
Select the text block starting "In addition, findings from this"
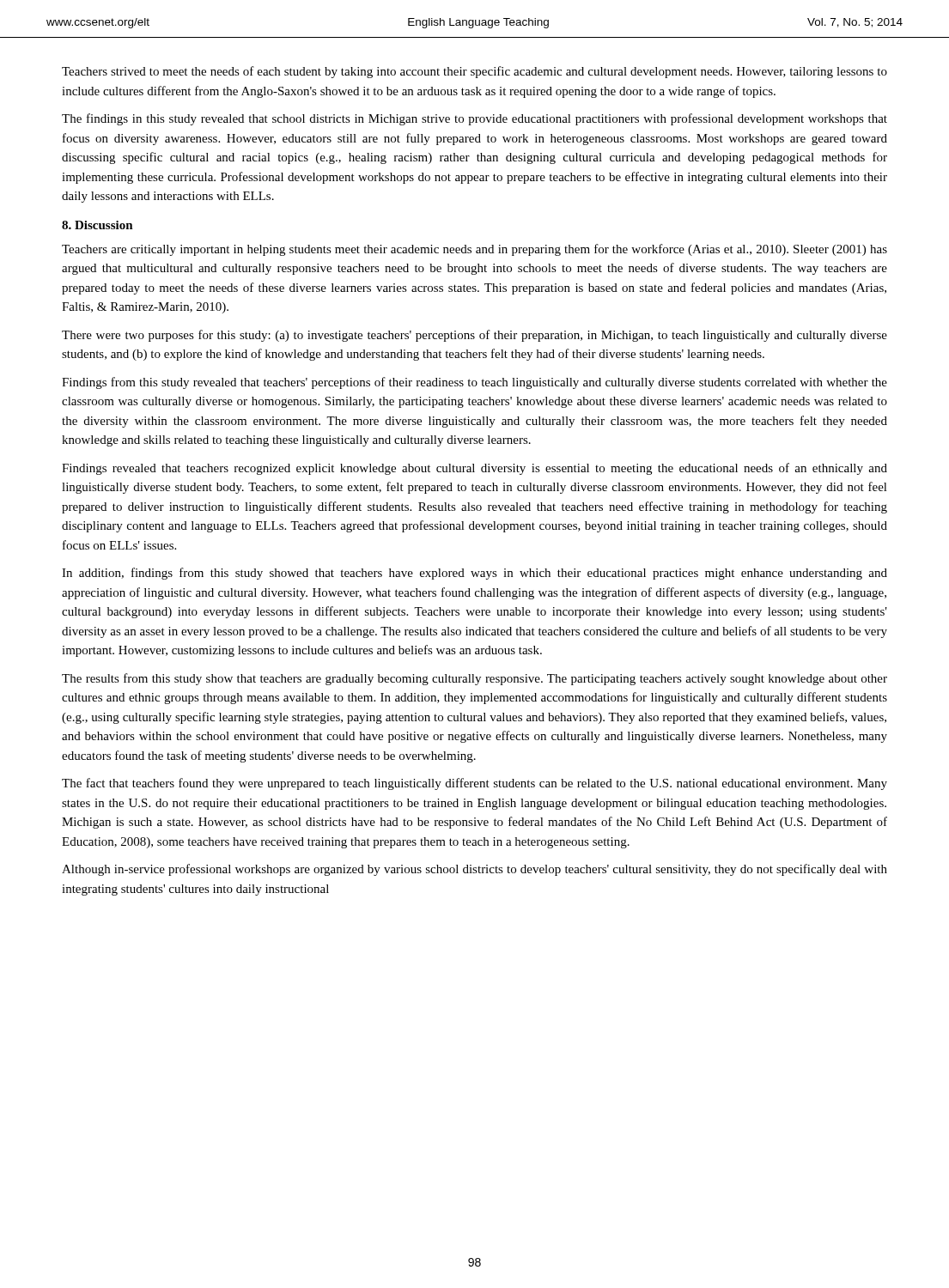[x=474, y=612]
